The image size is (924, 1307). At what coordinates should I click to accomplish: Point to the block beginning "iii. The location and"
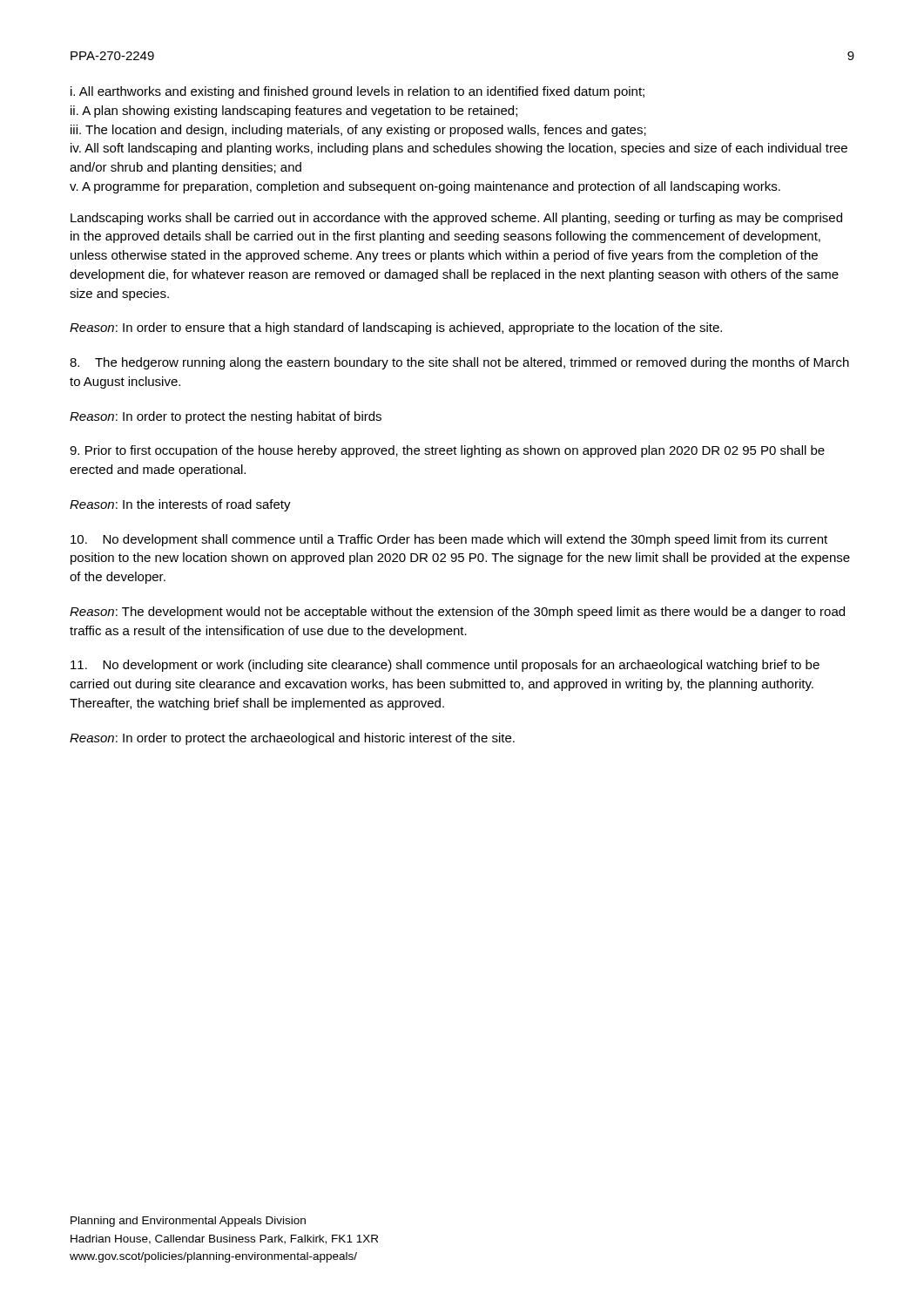pyautogui.click(x=358, y=129)
